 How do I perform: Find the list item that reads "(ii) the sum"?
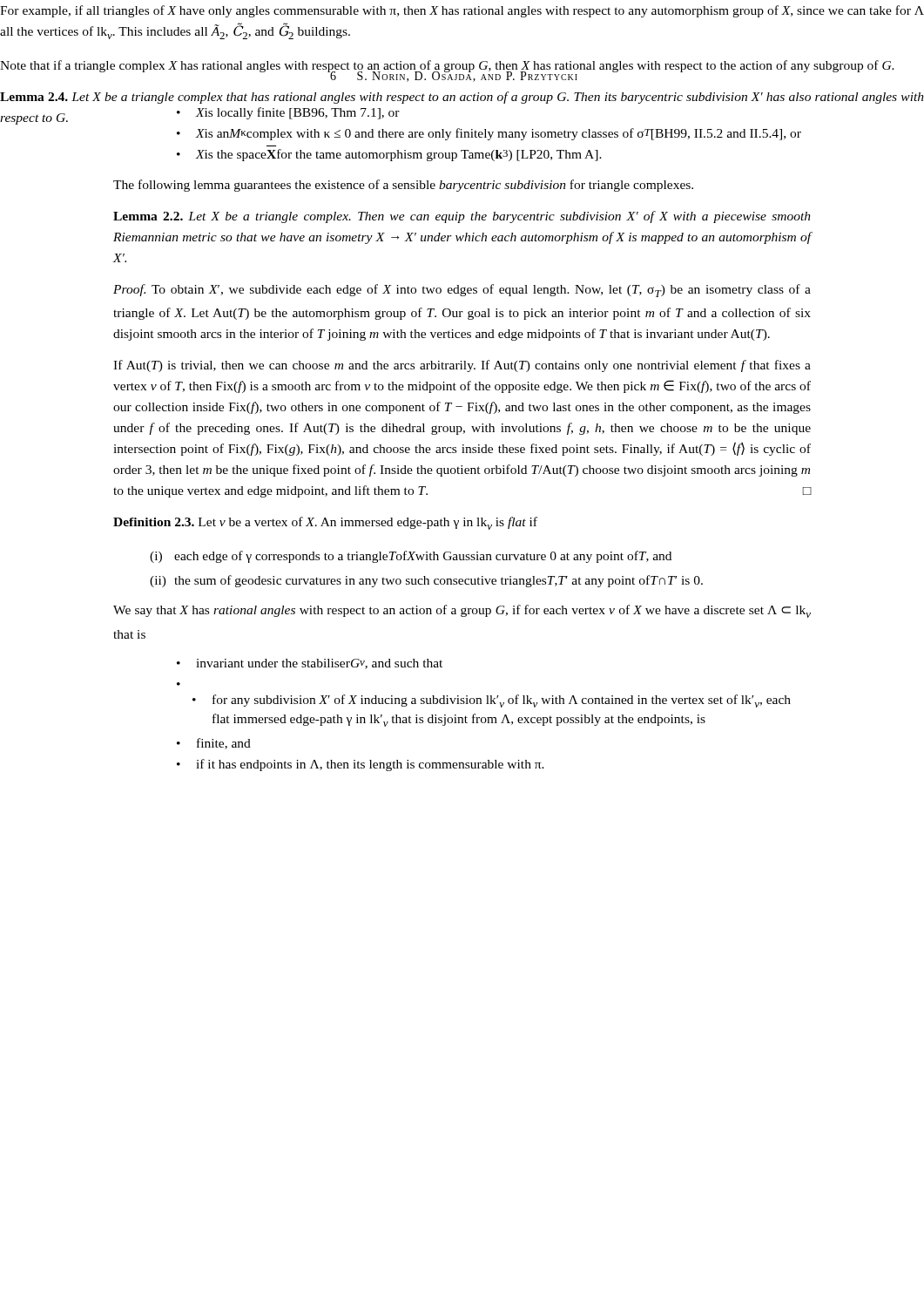(x=475, y=581)
